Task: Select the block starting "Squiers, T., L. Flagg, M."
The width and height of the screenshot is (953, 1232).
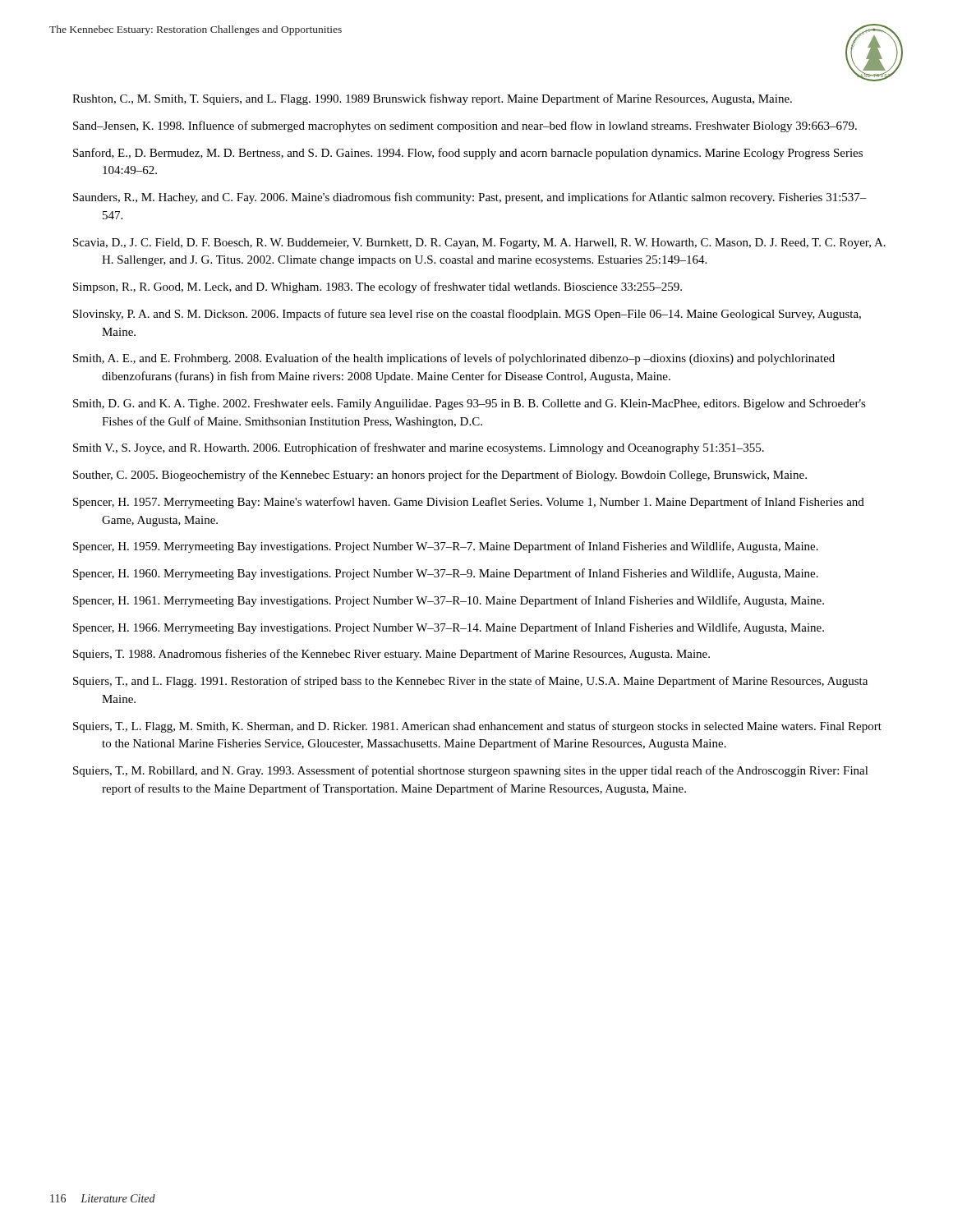Action: coord(477,735)
